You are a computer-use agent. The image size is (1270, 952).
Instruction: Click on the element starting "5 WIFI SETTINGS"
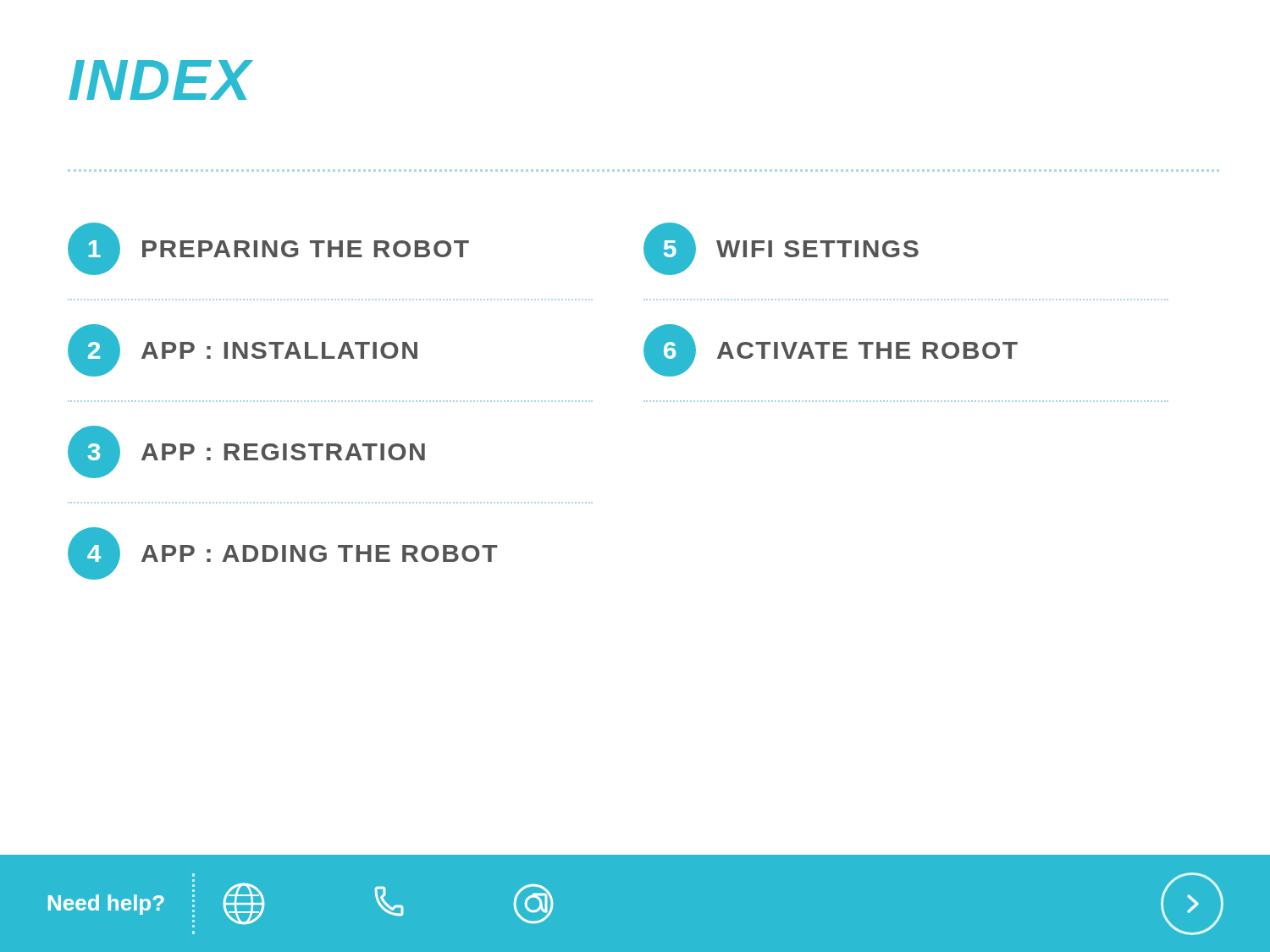782,249
